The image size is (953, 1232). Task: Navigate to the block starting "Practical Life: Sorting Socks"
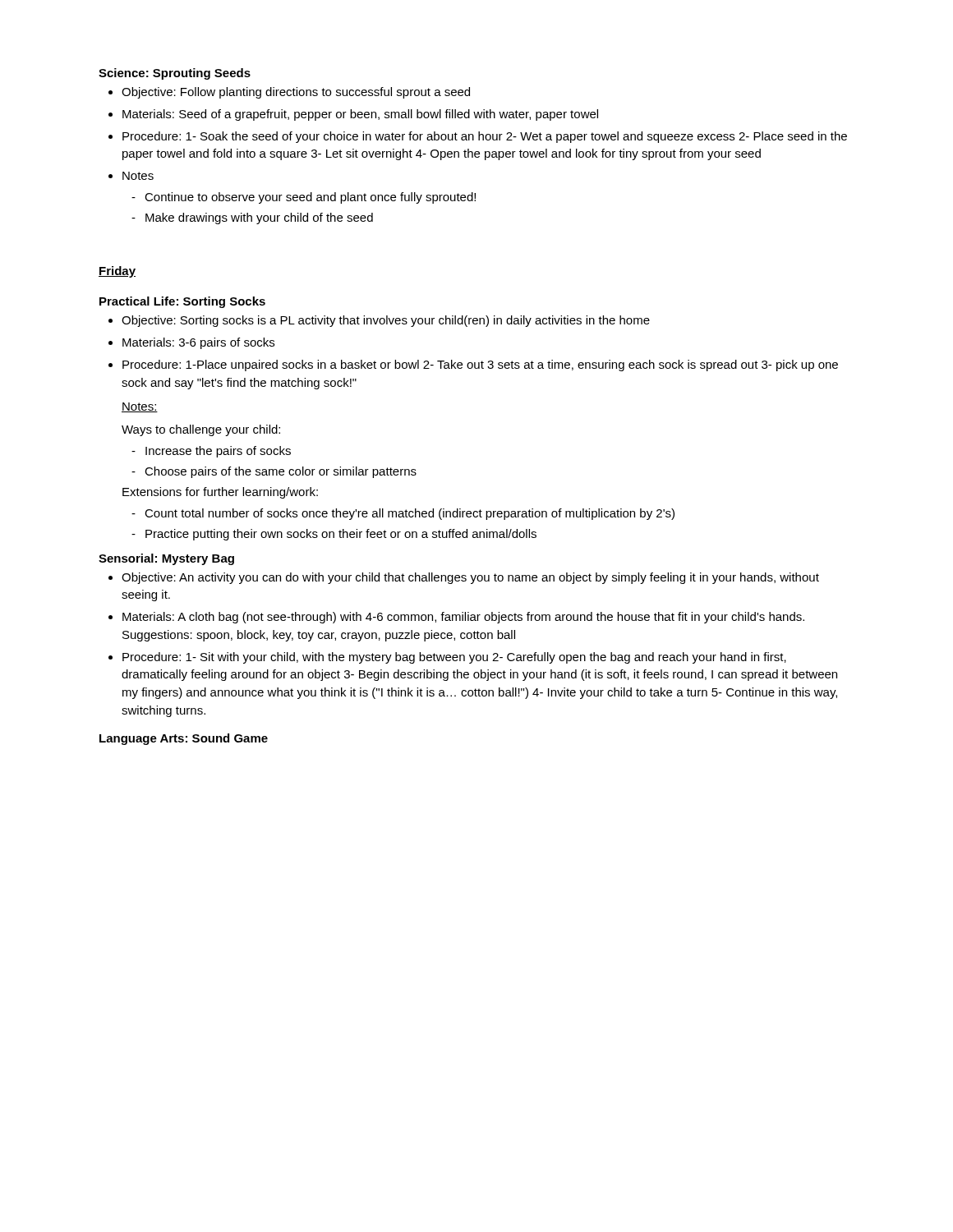(x=182, y=301)
